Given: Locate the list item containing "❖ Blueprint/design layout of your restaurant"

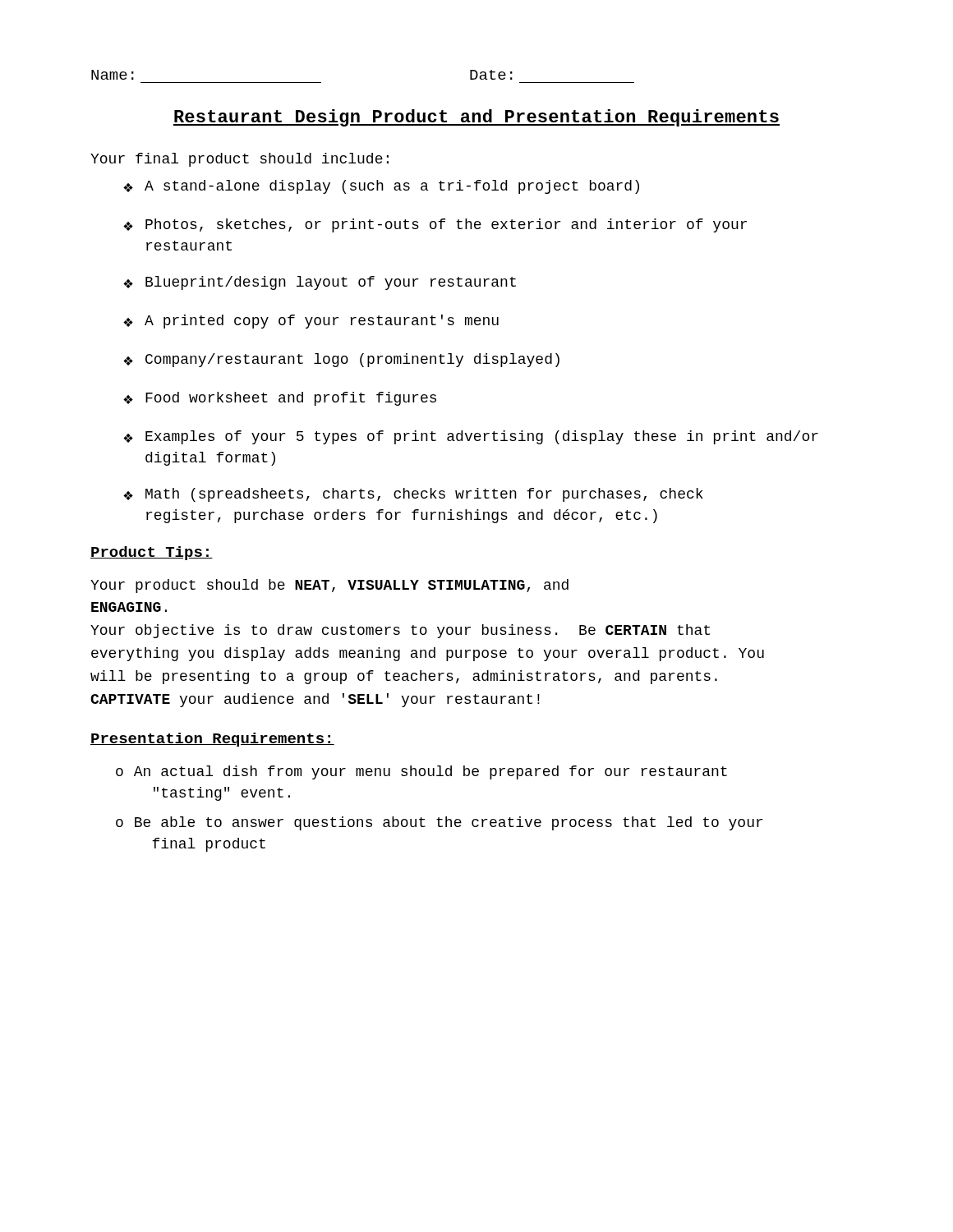Looking at the screenshot, I should click(493, 284).
